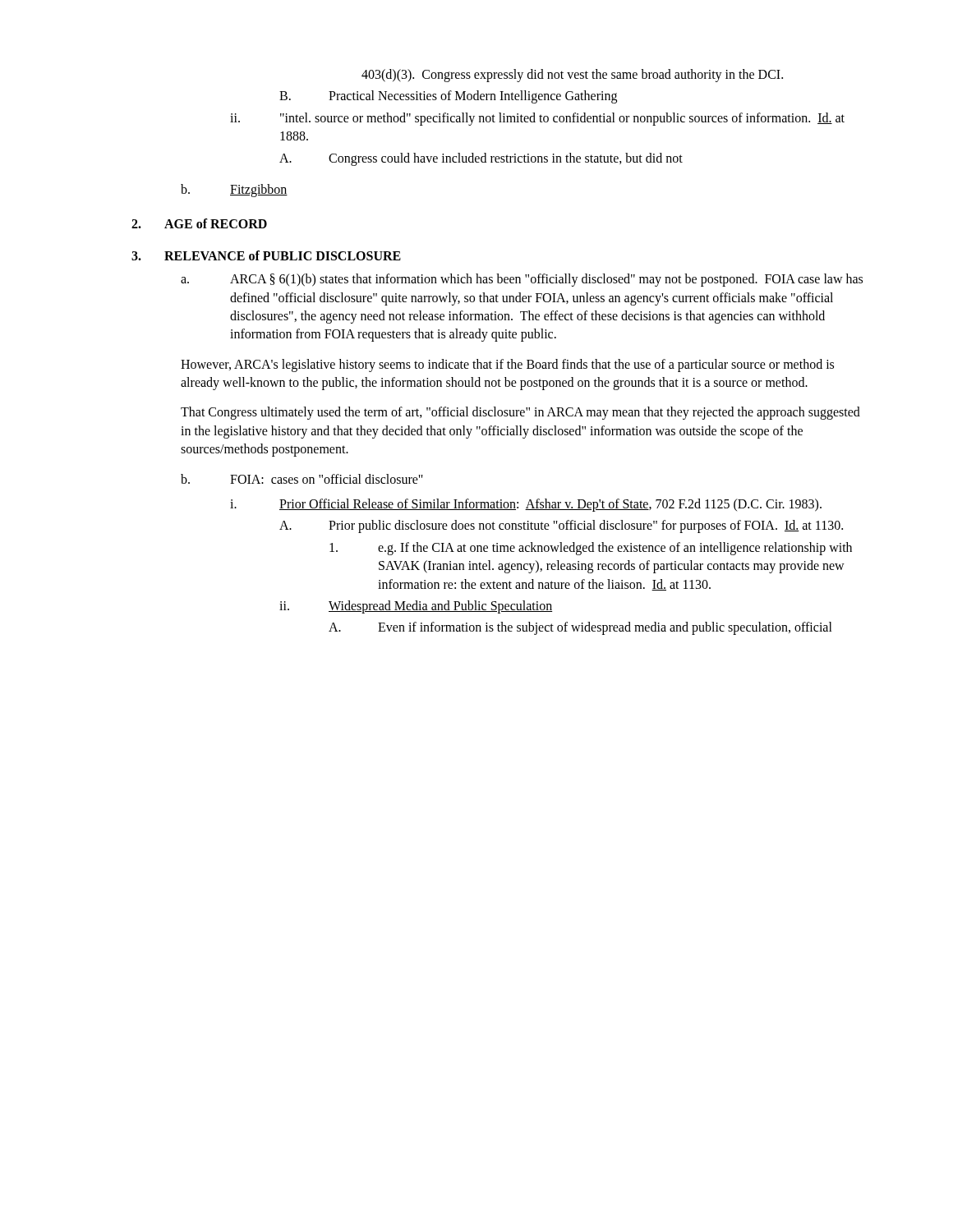Locate the block of text that opens with "ii. "intel. source or method" specifically"
Image resolution: width=953 pixels, height=1232 pixels.
coord(550,127)
